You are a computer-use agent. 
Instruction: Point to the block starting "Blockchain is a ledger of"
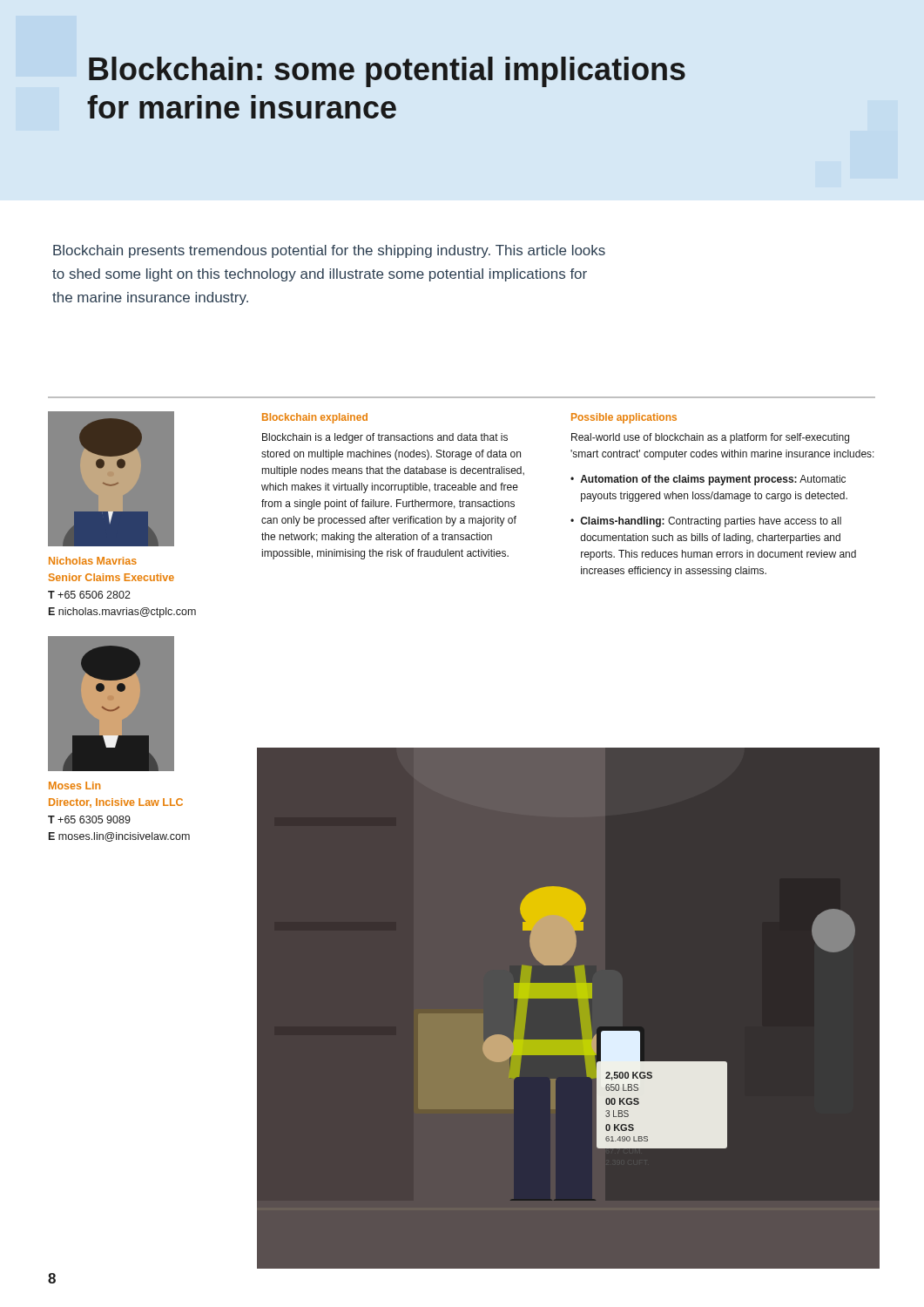tap(393, 495)
